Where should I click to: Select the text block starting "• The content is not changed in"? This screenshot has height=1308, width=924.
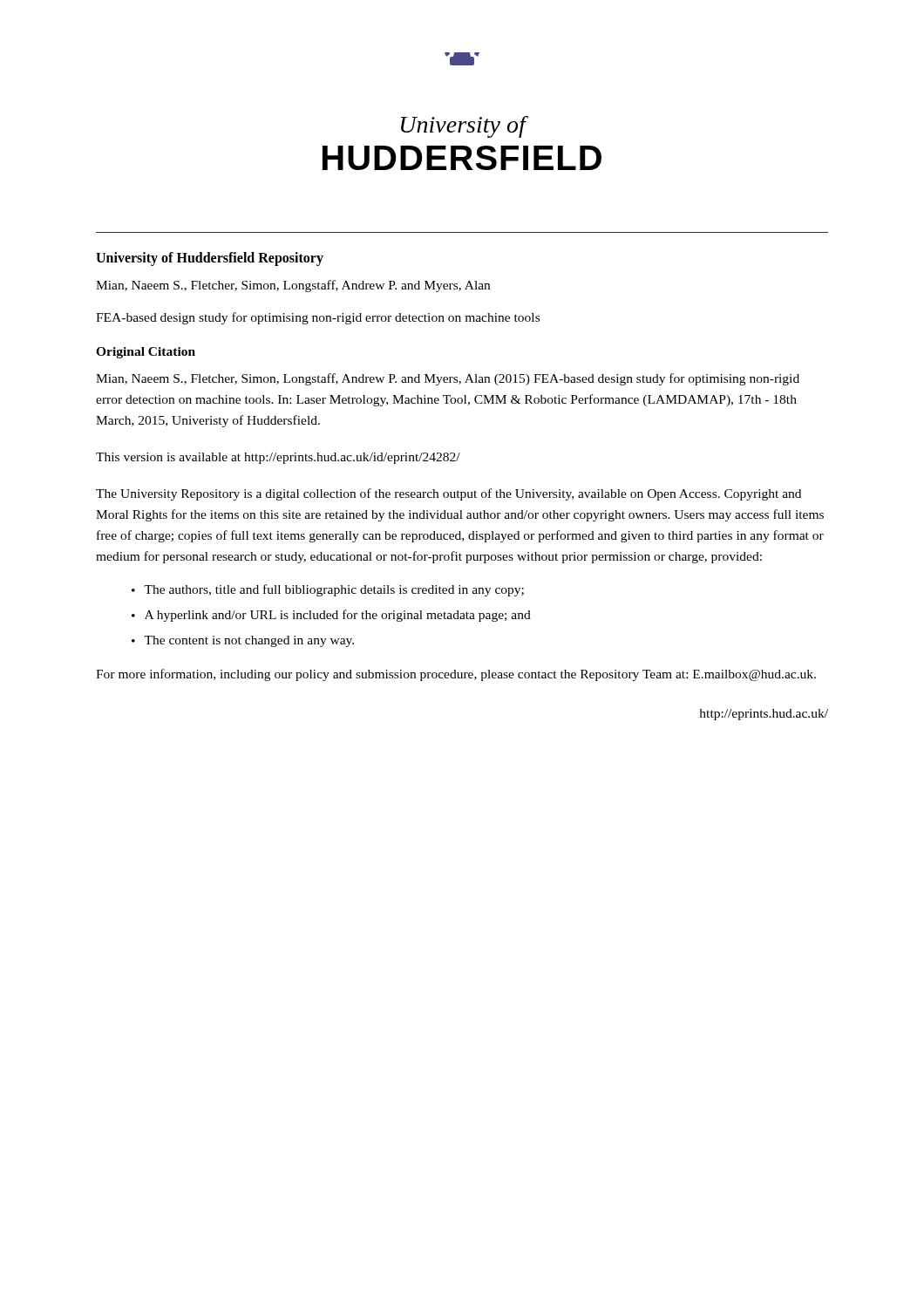tap(243, 640)
